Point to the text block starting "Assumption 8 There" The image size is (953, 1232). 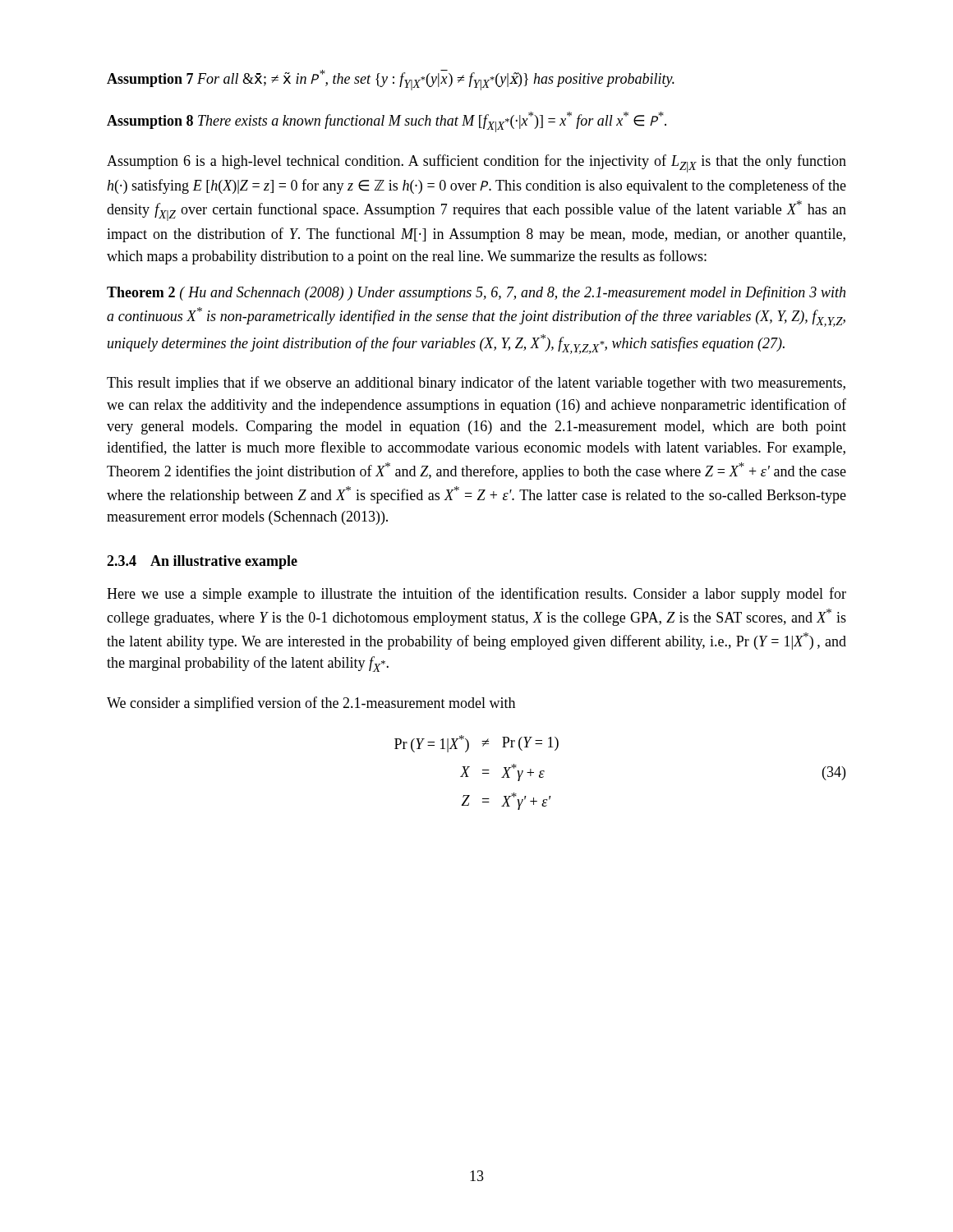pyautogui.click(x=387, y=121)
